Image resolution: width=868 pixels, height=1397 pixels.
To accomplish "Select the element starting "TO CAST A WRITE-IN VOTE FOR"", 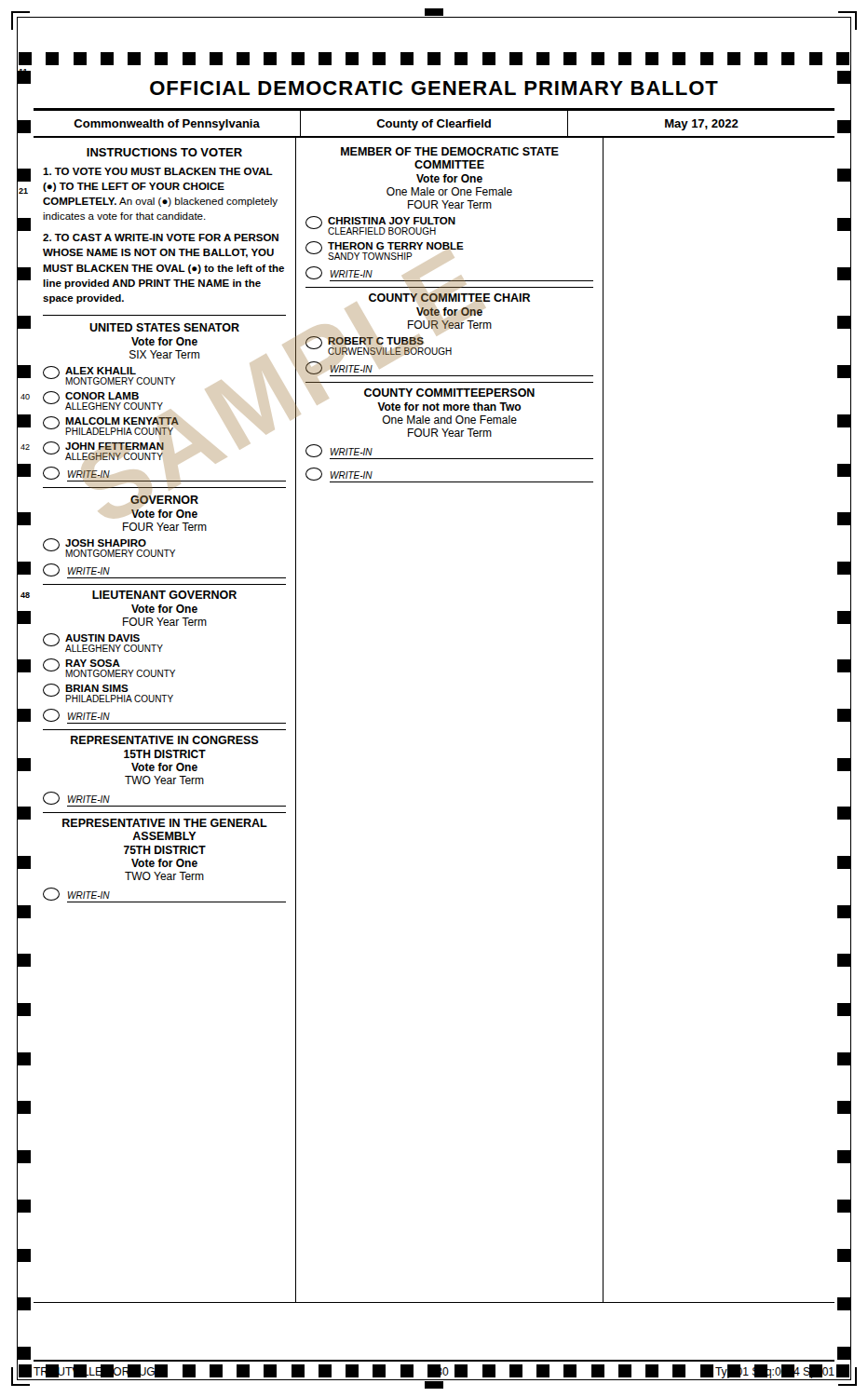I will tap(164, 268).
